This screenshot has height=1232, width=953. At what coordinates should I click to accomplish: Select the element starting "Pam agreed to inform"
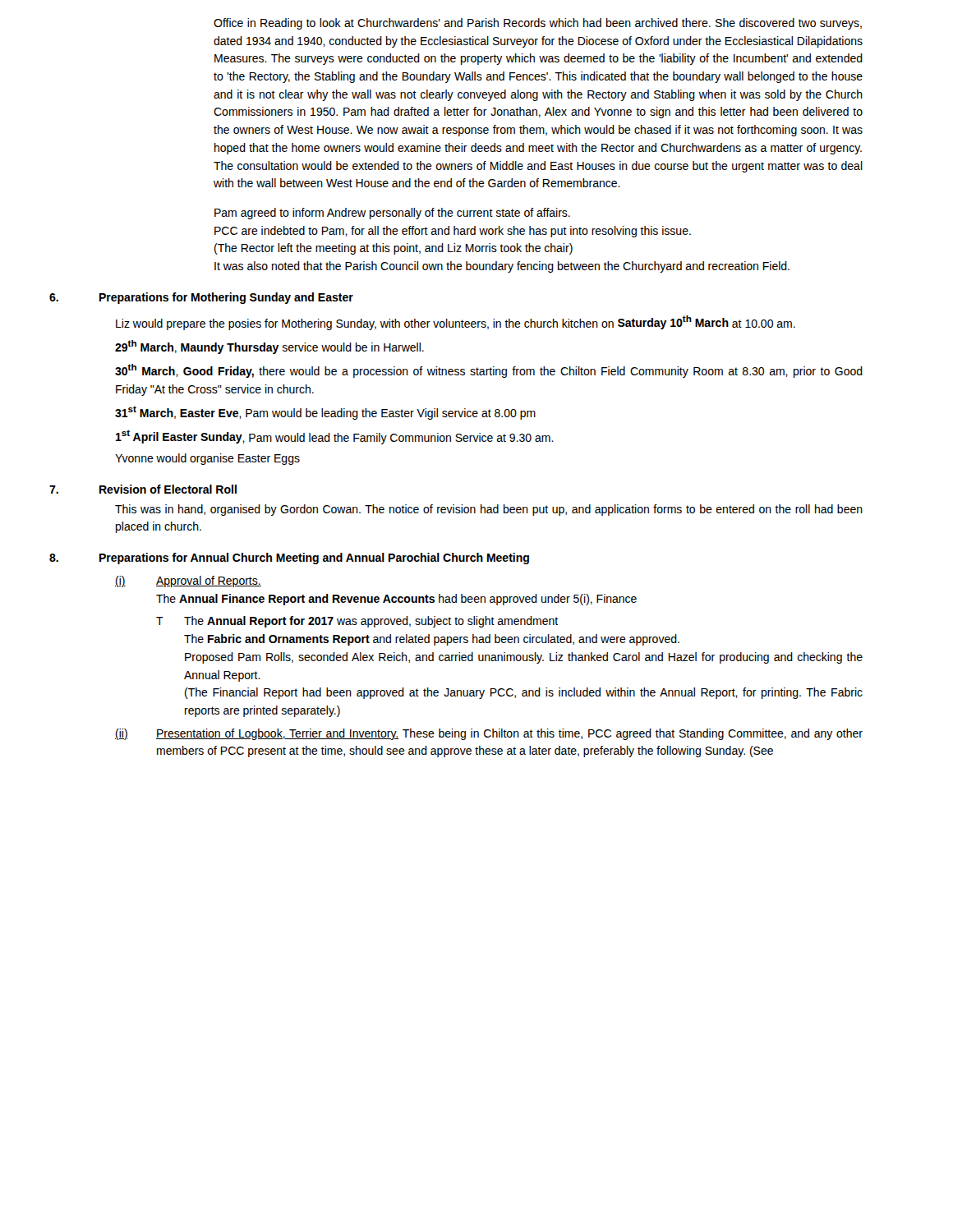tap(538, 240)
